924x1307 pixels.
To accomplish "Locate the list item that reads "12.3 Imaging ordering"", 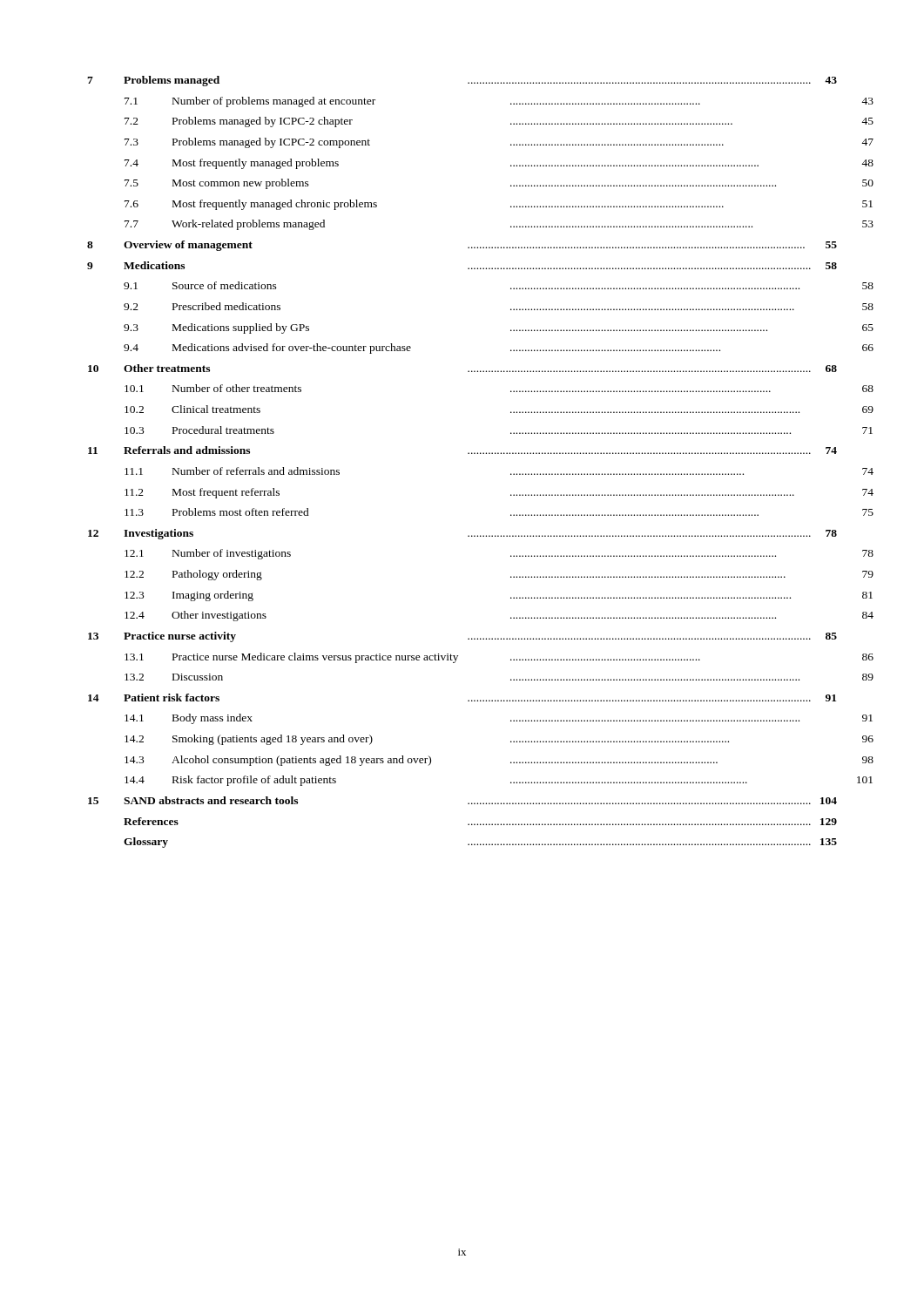I will (x=499, y=595).
